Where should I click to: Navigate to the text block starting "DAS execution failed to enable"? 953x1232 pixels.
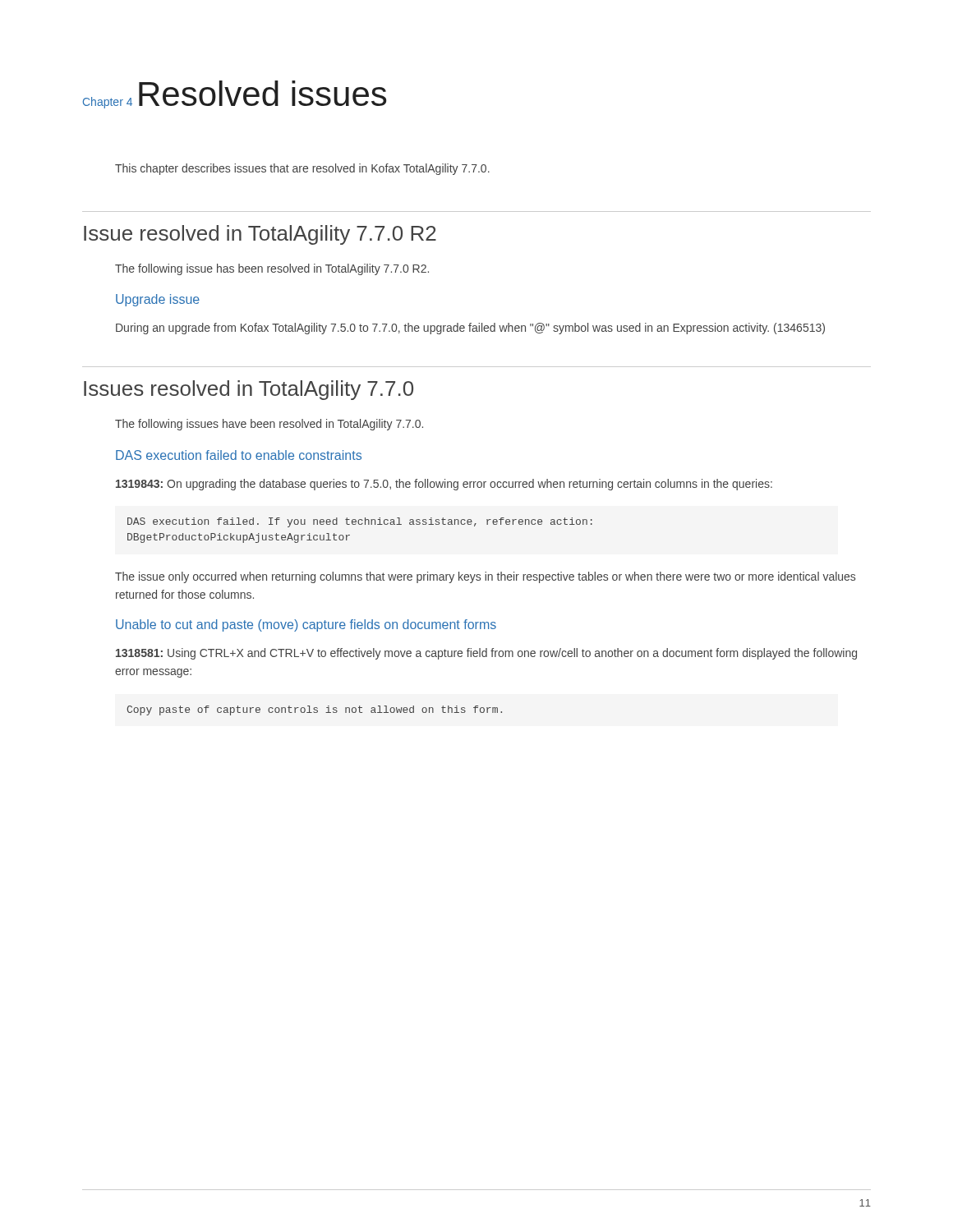pos(239,455)
